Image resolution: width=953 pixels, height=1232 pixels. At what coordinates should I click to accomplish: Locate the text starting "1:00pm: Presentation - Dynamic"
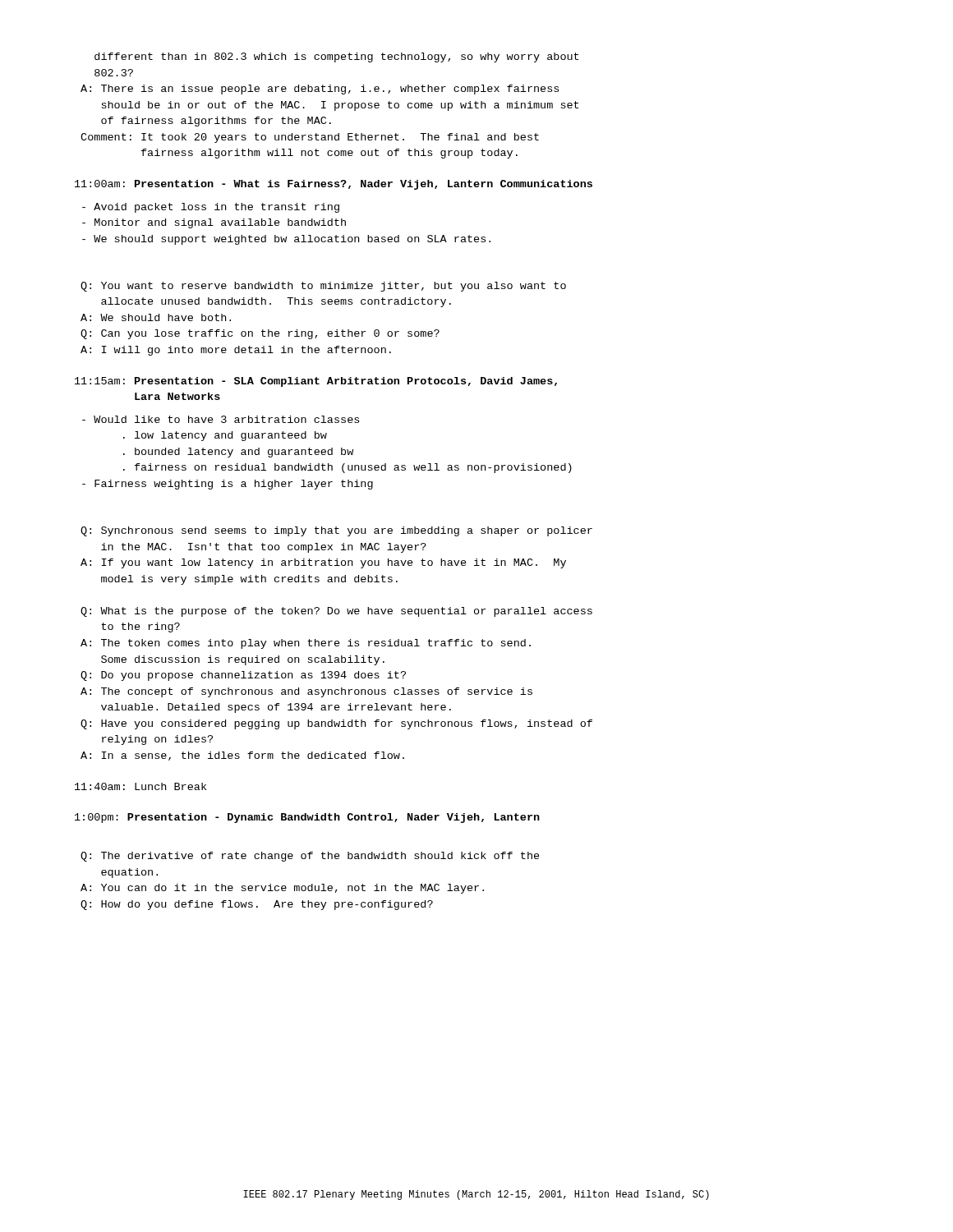coord(307,818)
